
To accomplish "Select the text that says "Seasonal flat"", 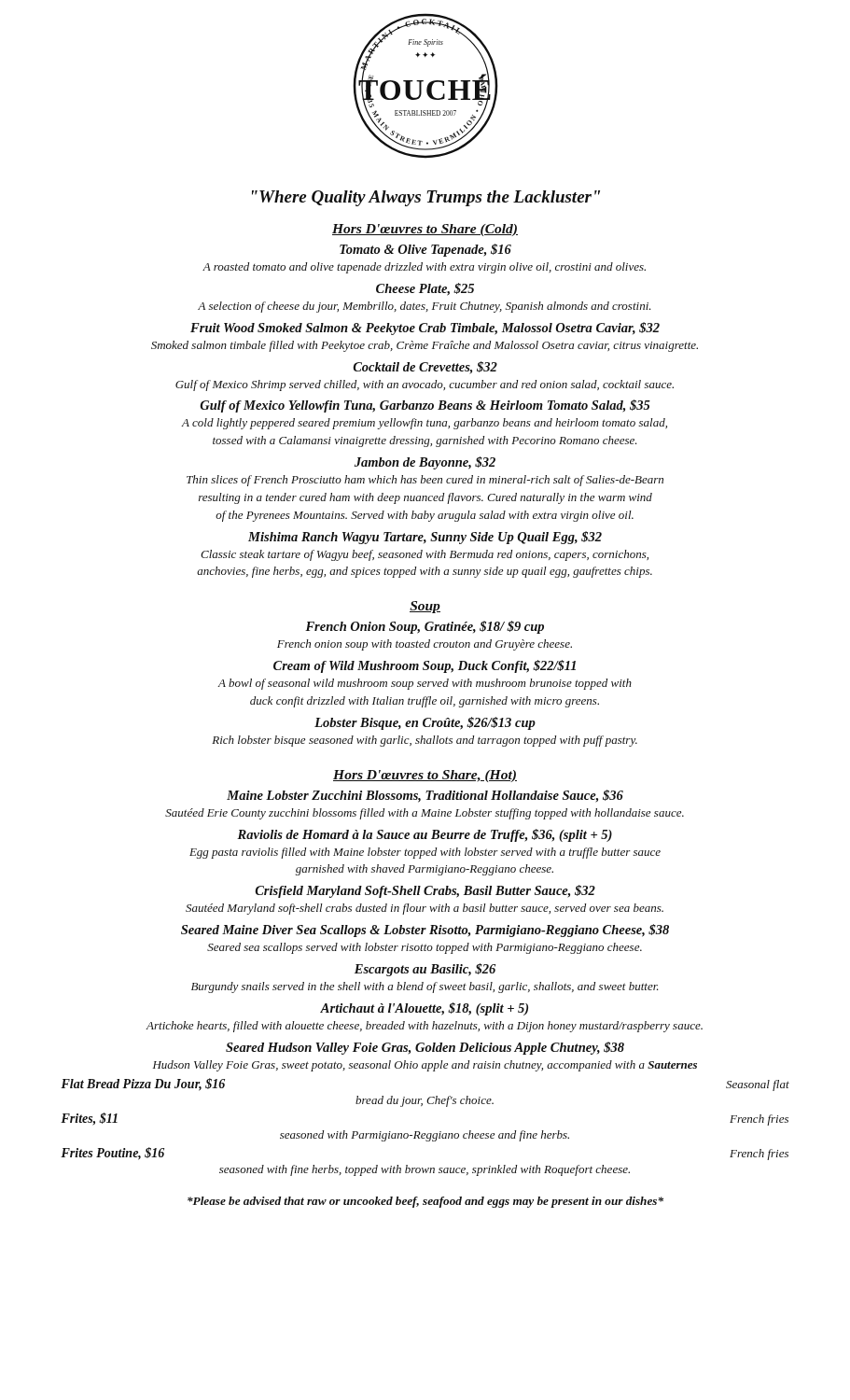I will (x=757, y=1084).
